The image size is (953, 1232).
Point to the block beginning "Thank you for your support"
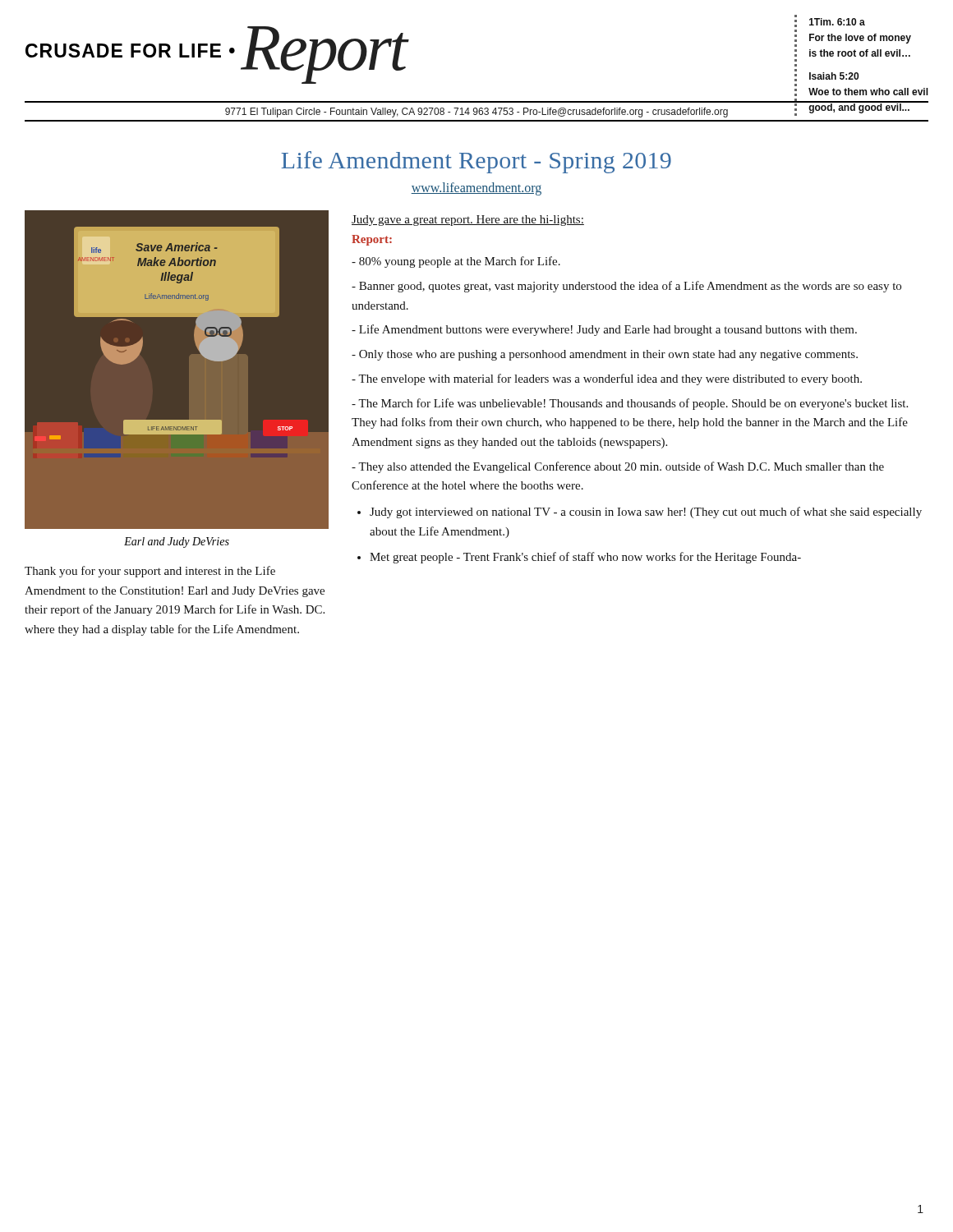pos(175,600)
